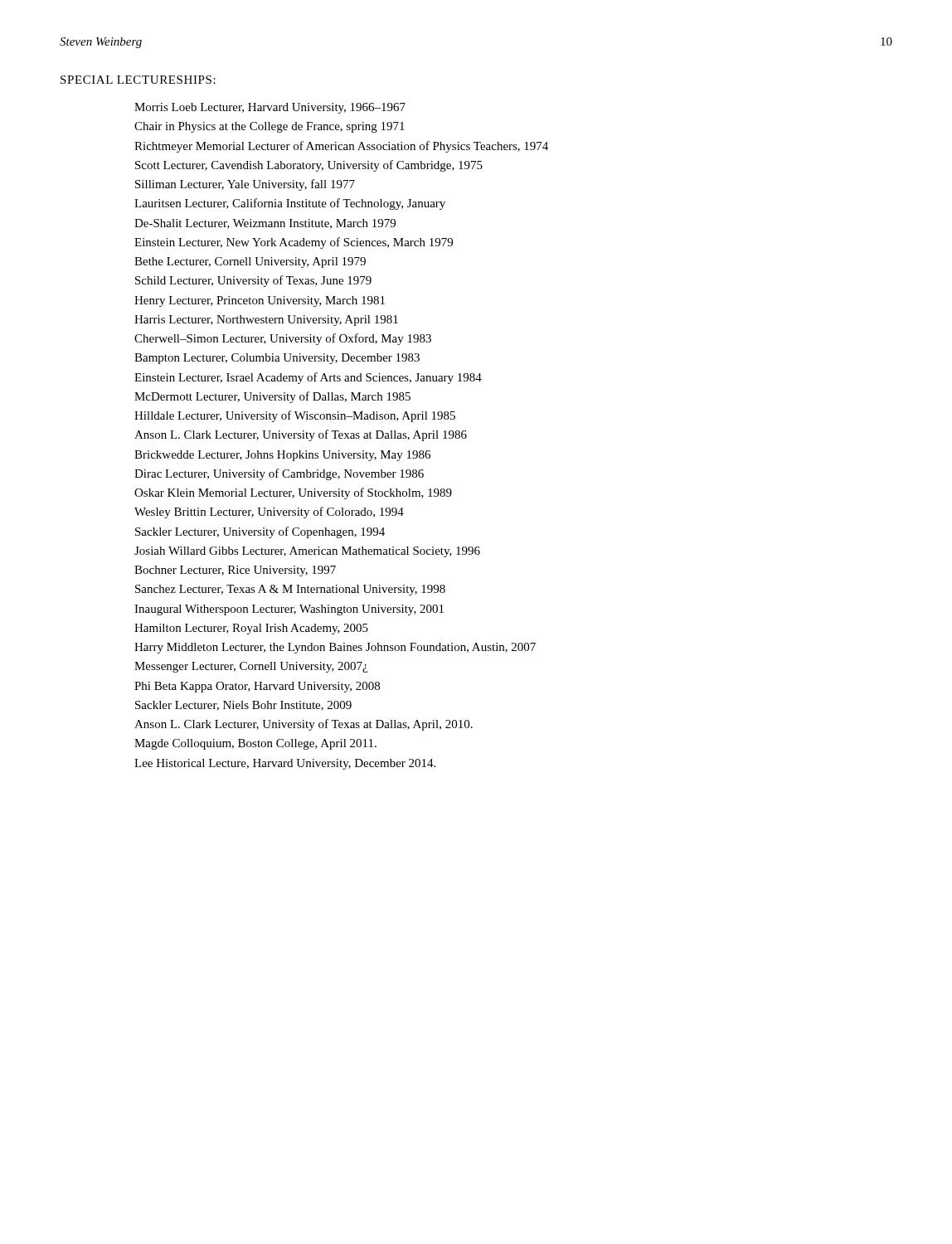
Task: Click on the element starting "Schild Lecturer, University of Texas, June"
Action: [x=253, y=281]
